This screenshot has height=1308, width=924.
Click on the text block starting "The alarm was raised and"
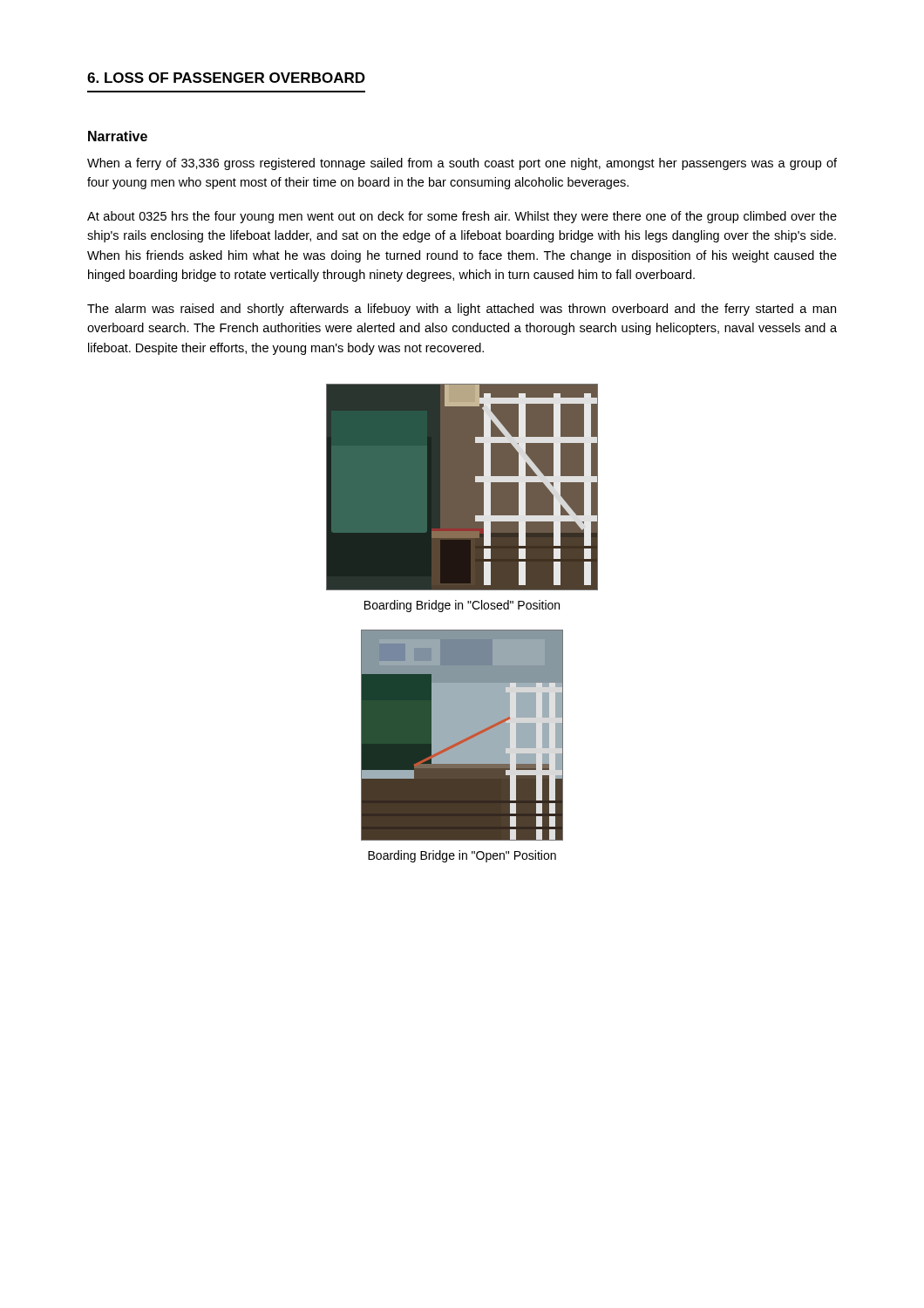click(x=462, y=328)
